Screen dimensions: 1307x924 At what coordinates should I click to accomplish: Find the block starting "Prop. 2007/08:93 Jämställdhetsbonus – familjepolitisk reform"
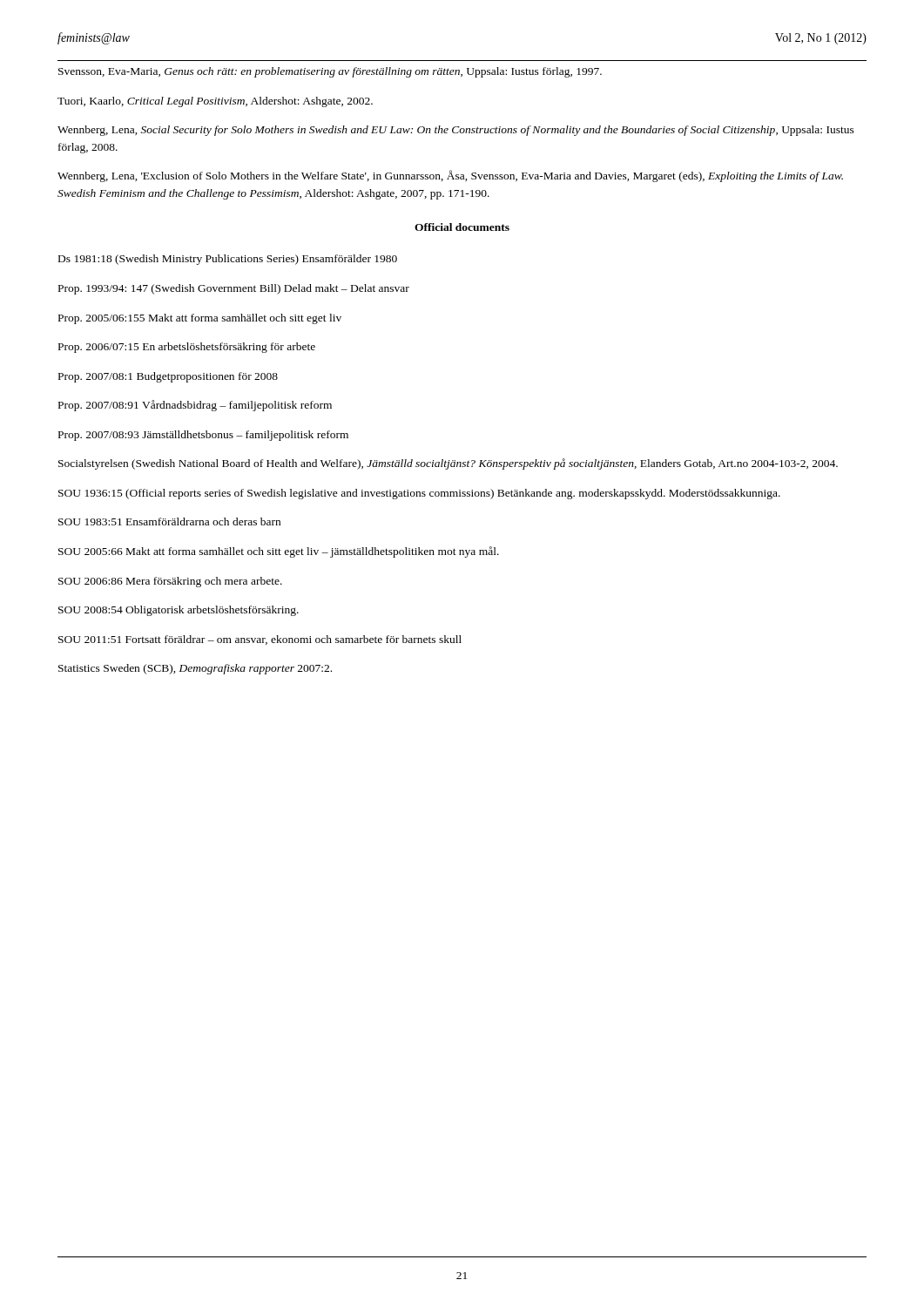pyautogui.click(x=203, y=434)
